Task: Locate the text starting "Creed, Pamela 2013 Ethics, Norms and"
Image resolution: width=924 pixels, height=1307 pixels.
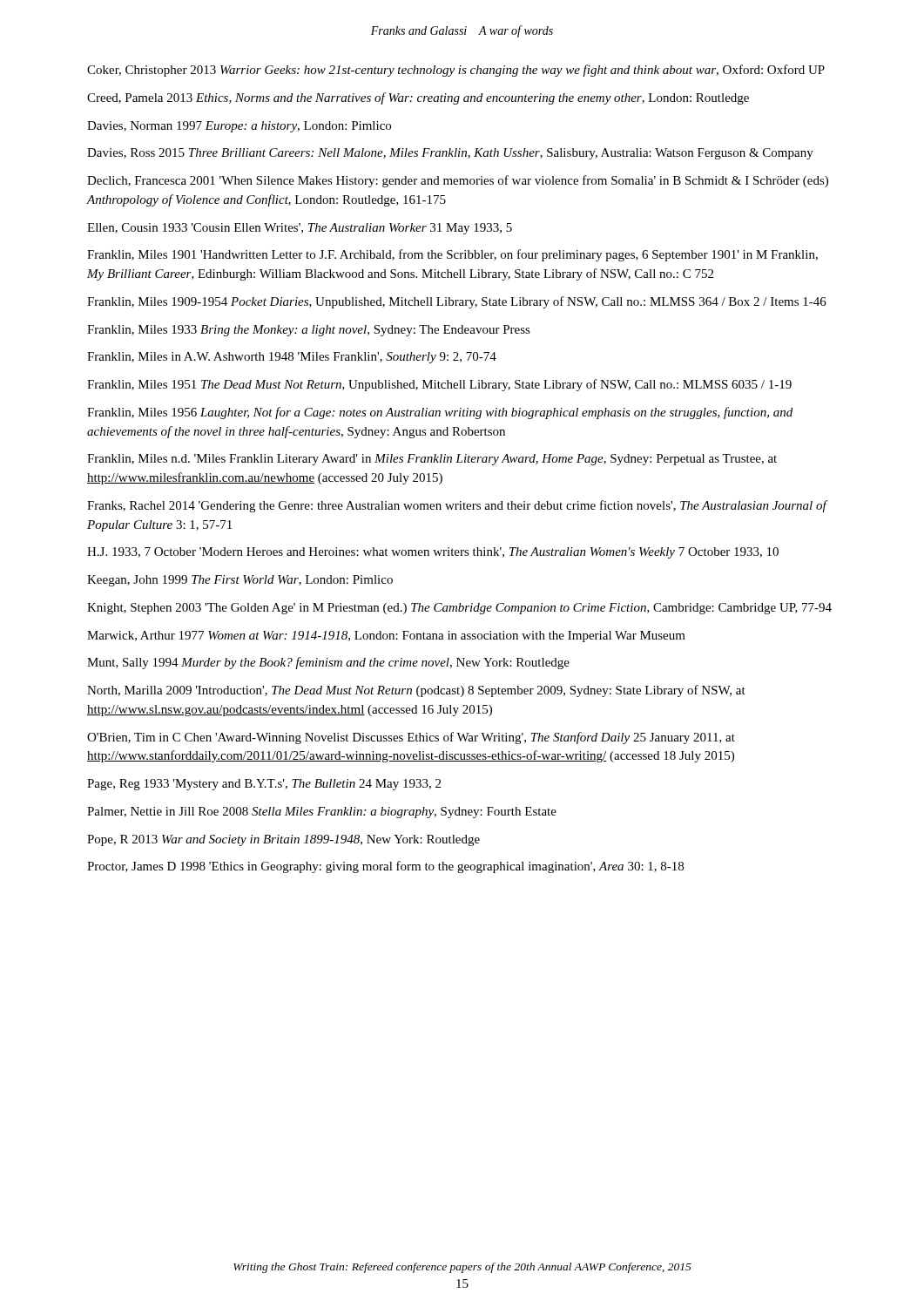Action: tap(418, 97)
